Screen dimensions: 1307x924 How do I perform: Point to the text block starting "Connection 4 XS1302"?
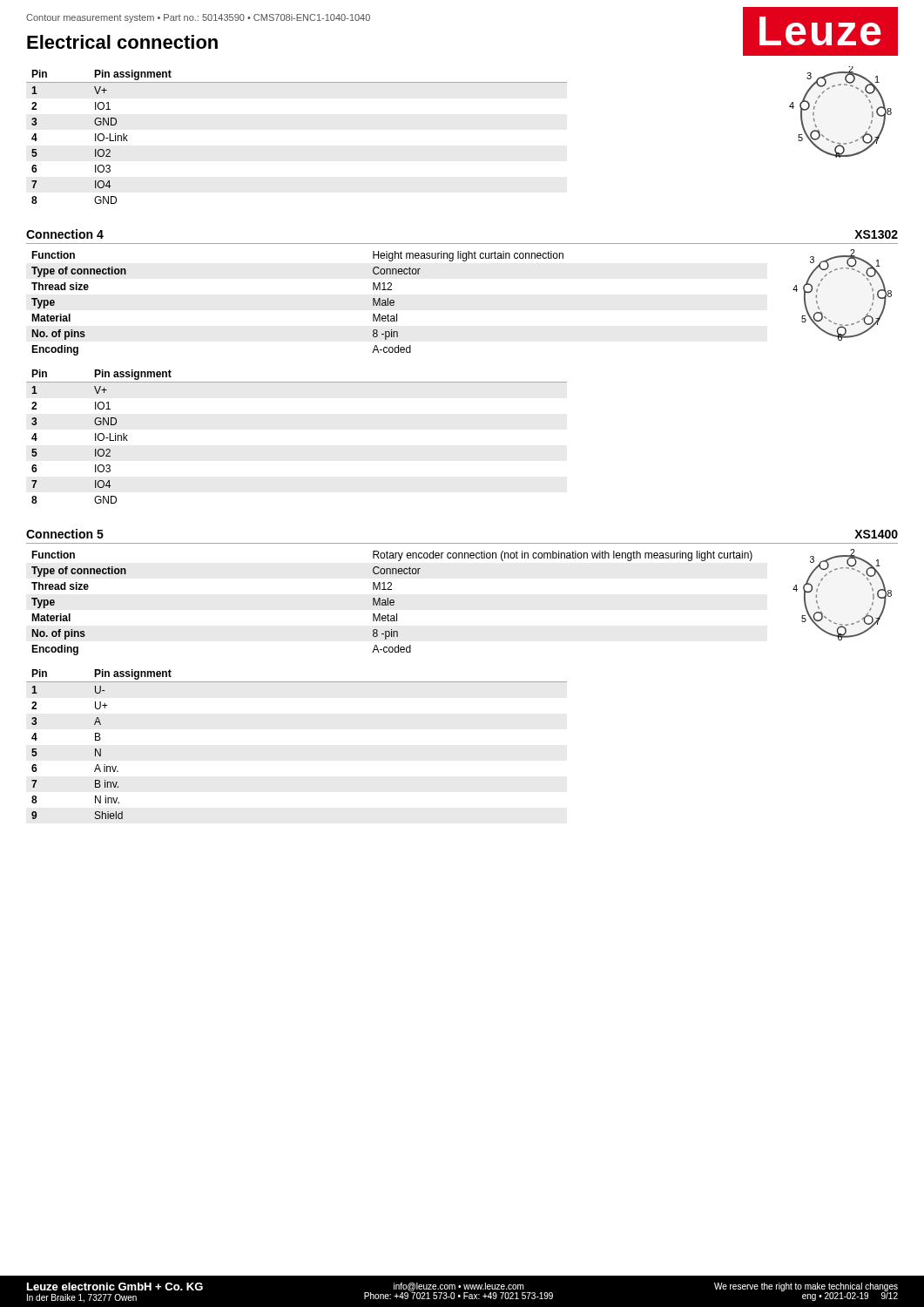[x=462, y=234]
